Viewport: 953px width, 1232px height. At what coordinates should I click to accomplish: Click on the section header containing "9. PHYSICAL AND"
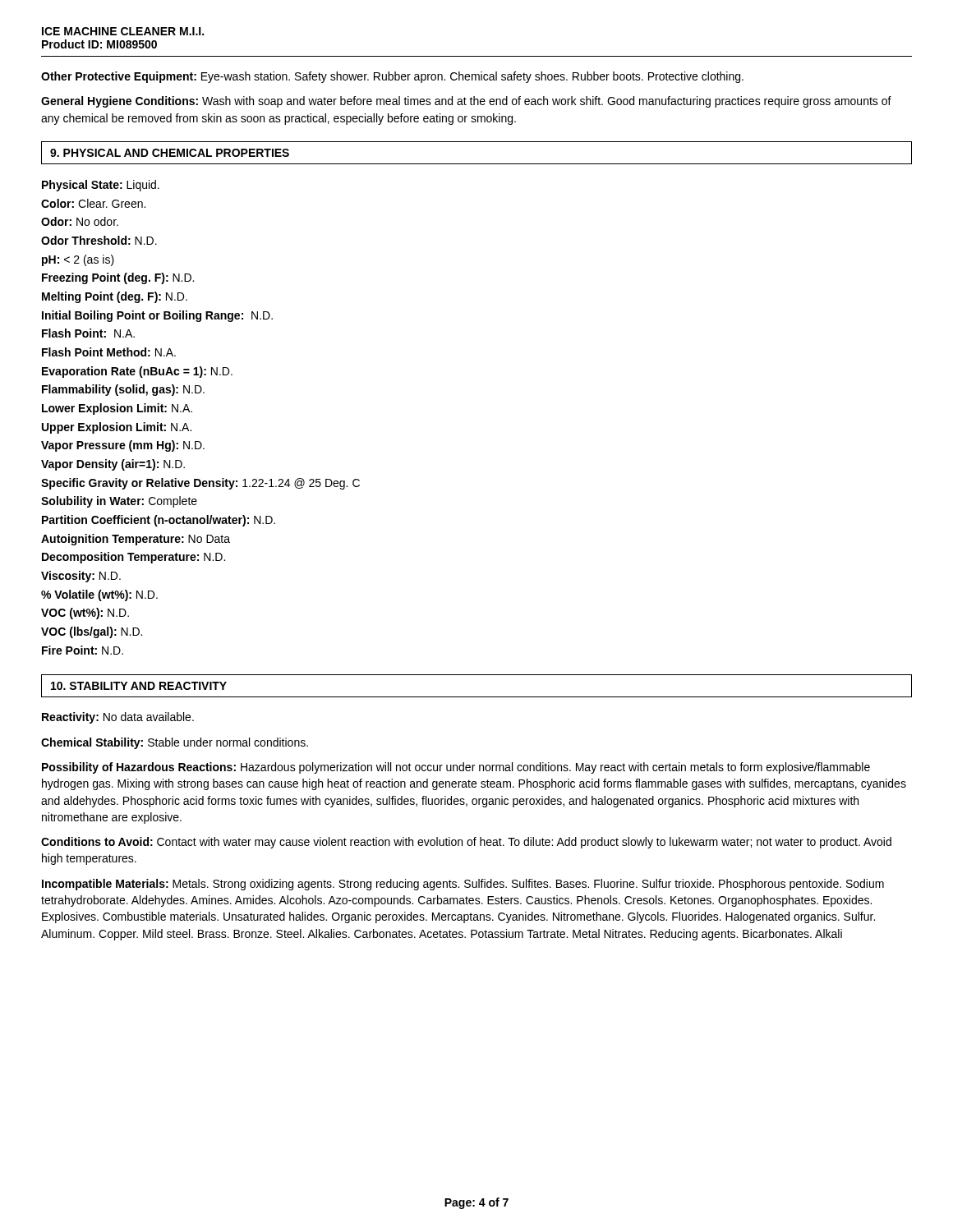pyautogui.click(x=170, y=153)
